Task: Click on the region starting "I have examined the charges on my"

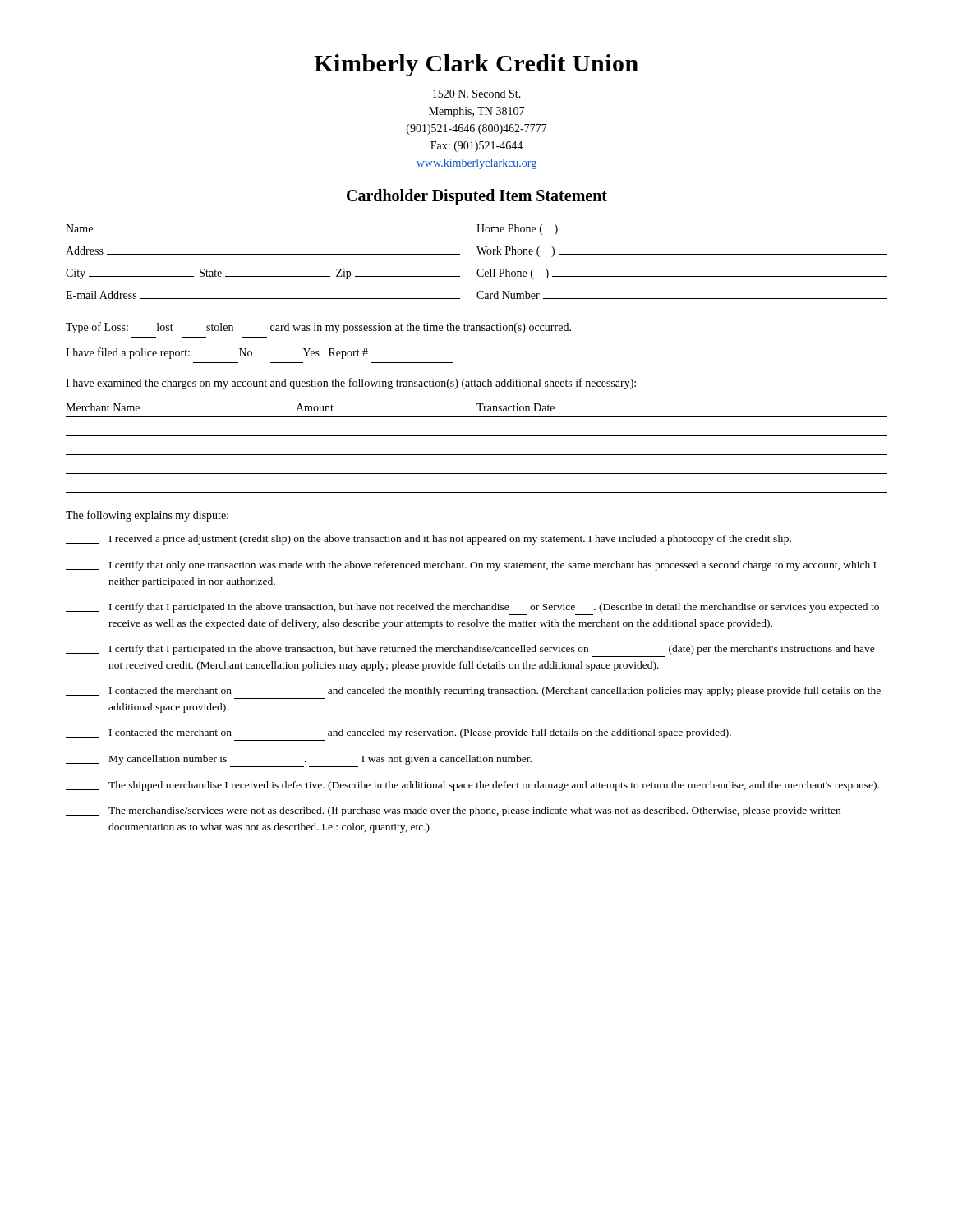Action: [x=351, y=383]
